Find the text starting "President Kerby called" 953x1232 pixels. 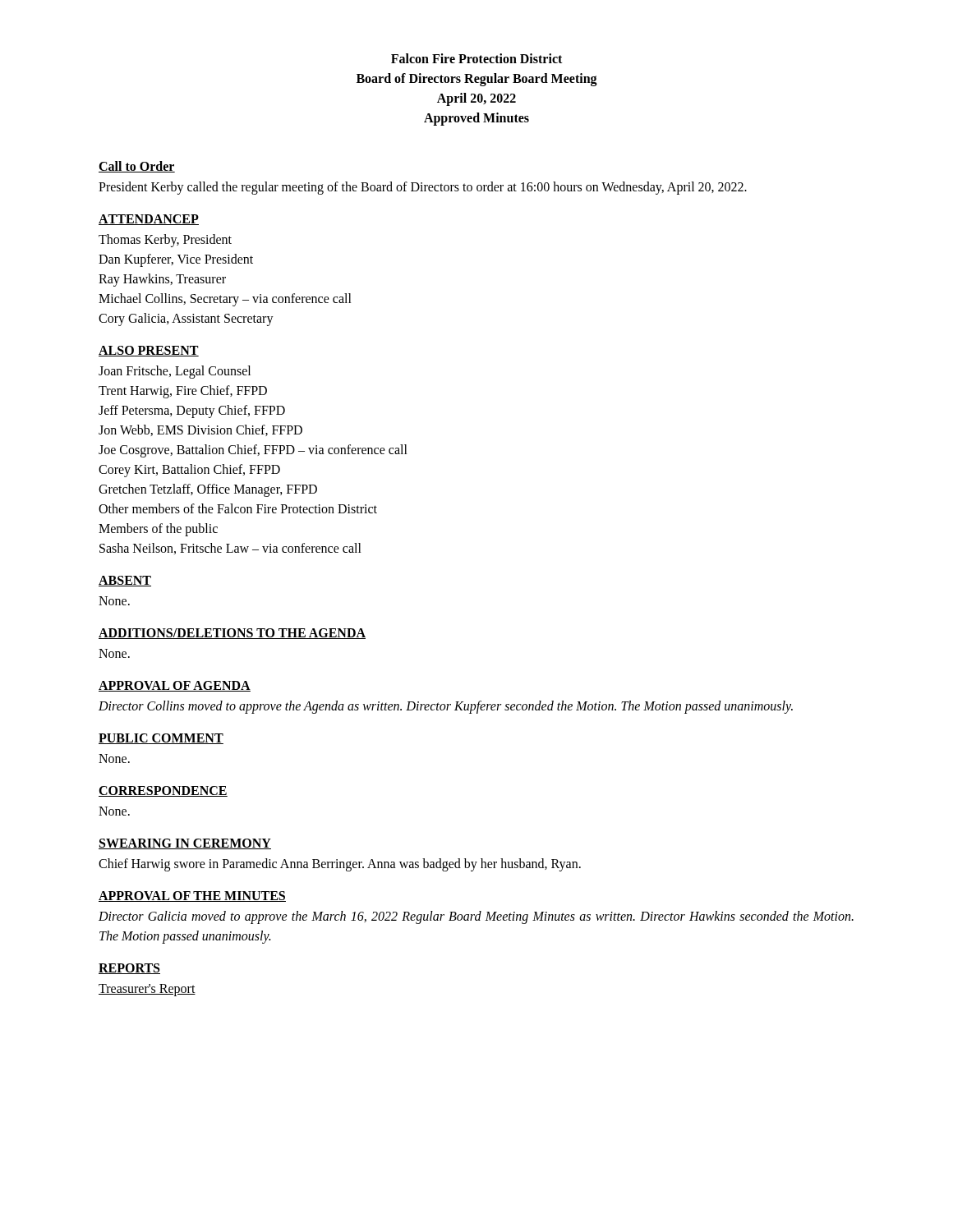(476, 187)
